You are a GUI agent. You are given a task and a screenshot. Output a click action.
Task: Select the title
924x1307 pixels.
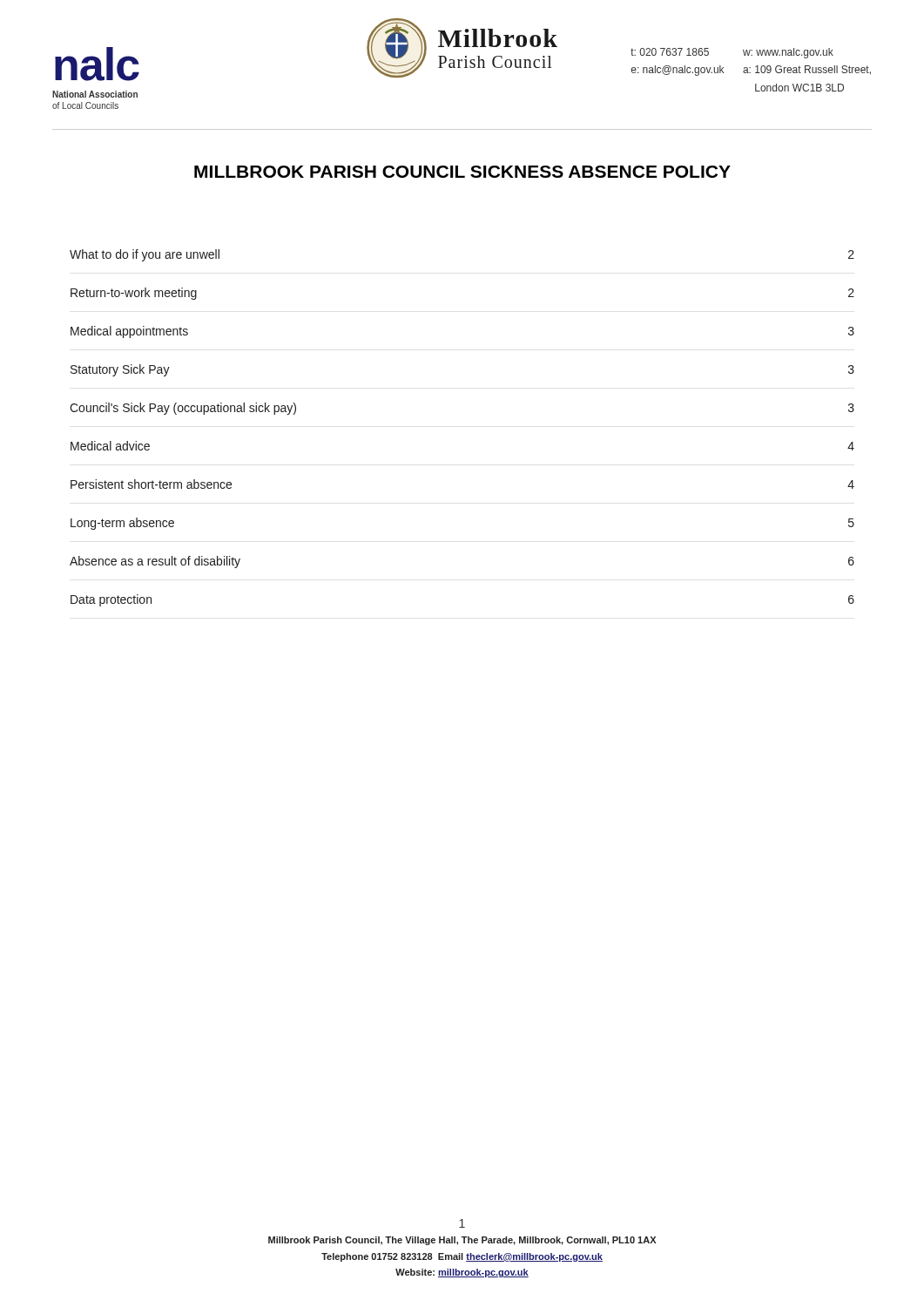click(462, 172)
